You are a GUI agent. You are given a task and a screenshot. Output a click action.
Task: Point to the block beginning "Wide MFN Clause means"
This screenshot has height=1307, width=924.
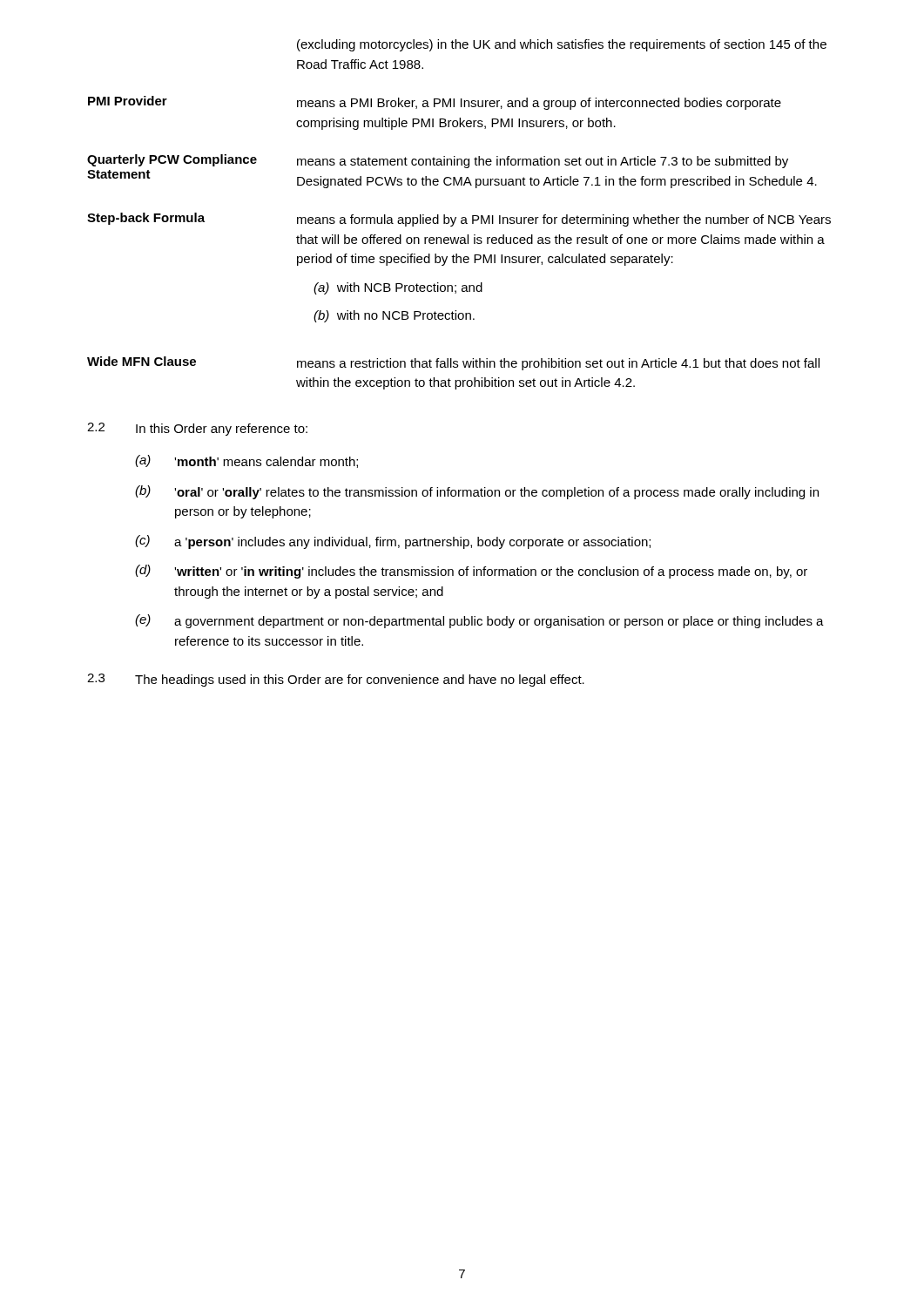click(x=466, y=373)
